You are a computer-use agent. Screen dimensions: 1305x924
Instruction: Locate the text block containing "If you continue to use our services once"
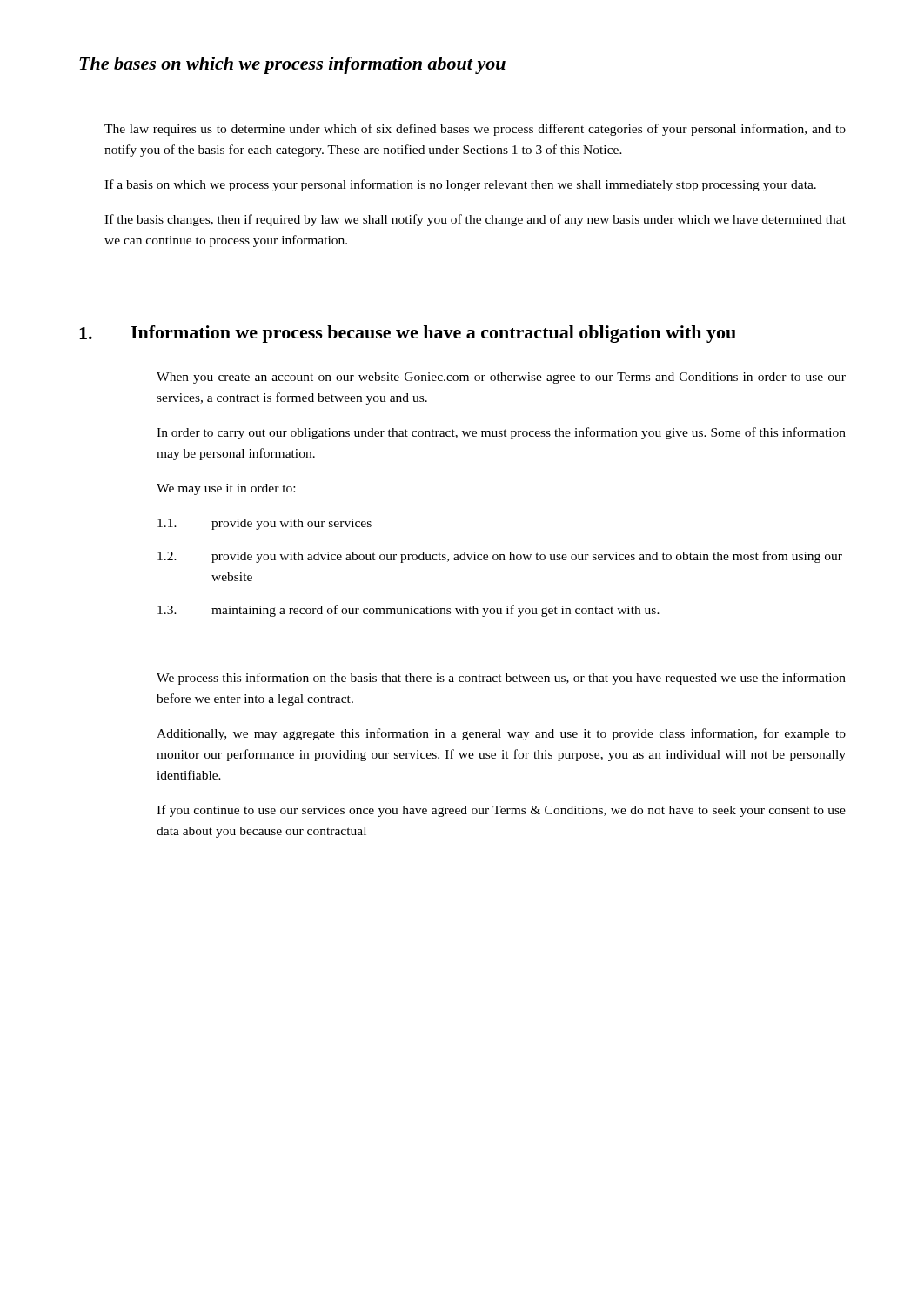[x=501, y=820]
